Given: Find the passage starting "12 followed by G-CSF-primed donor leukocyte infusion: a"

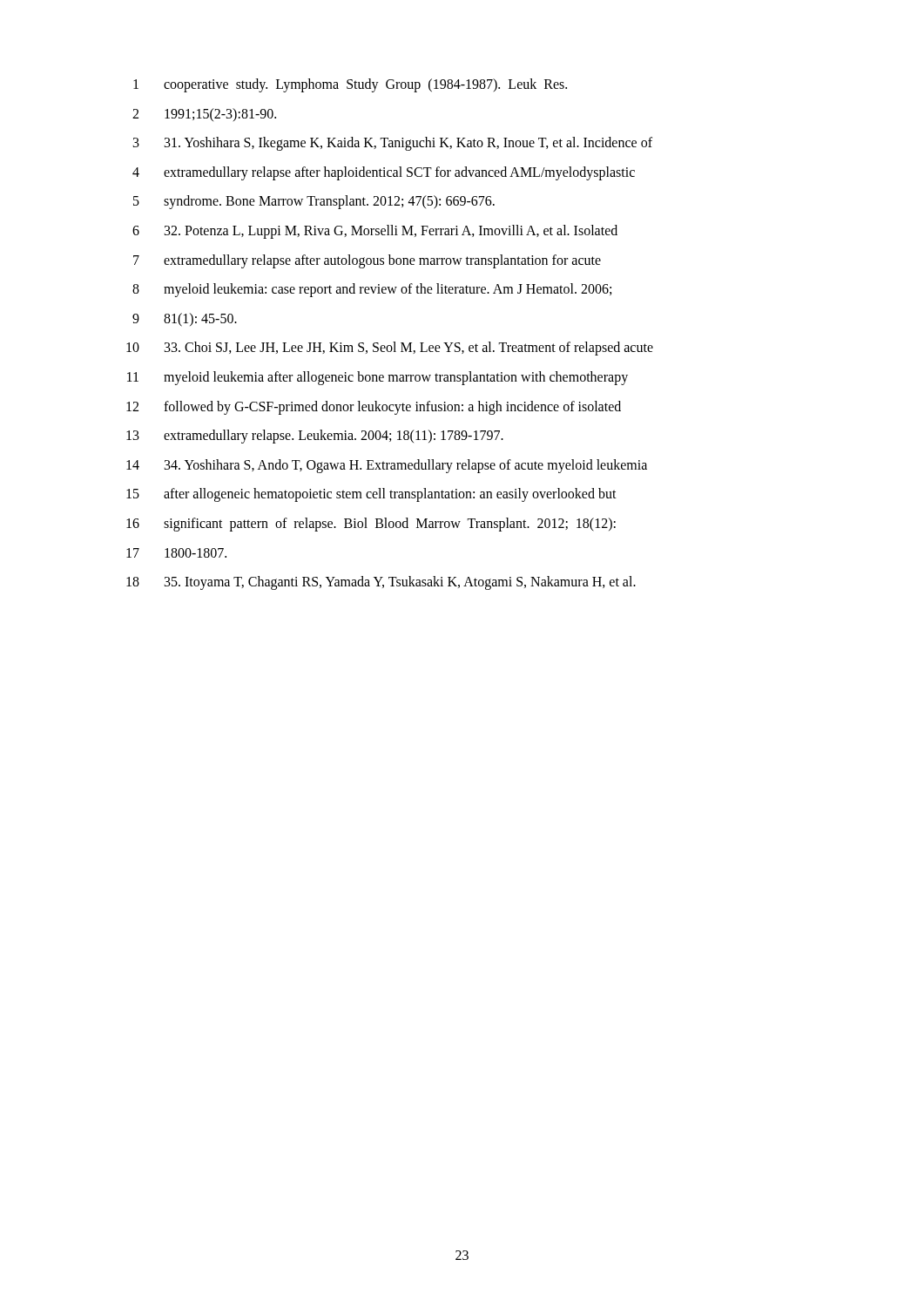Looking at the screenshot, I should click(479, 406).
